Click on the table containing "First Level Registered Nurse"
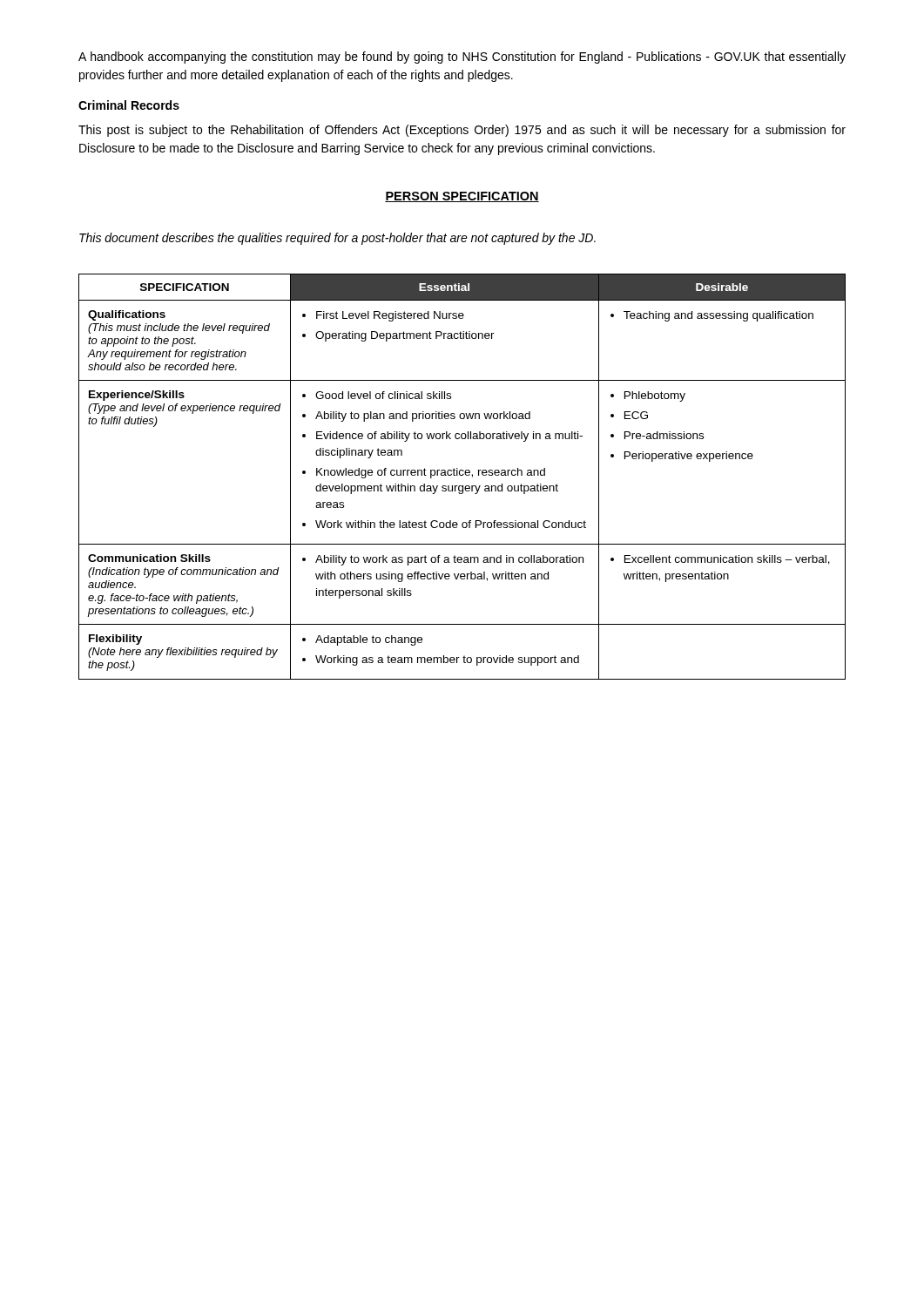924x1307 pixels. 462,477
